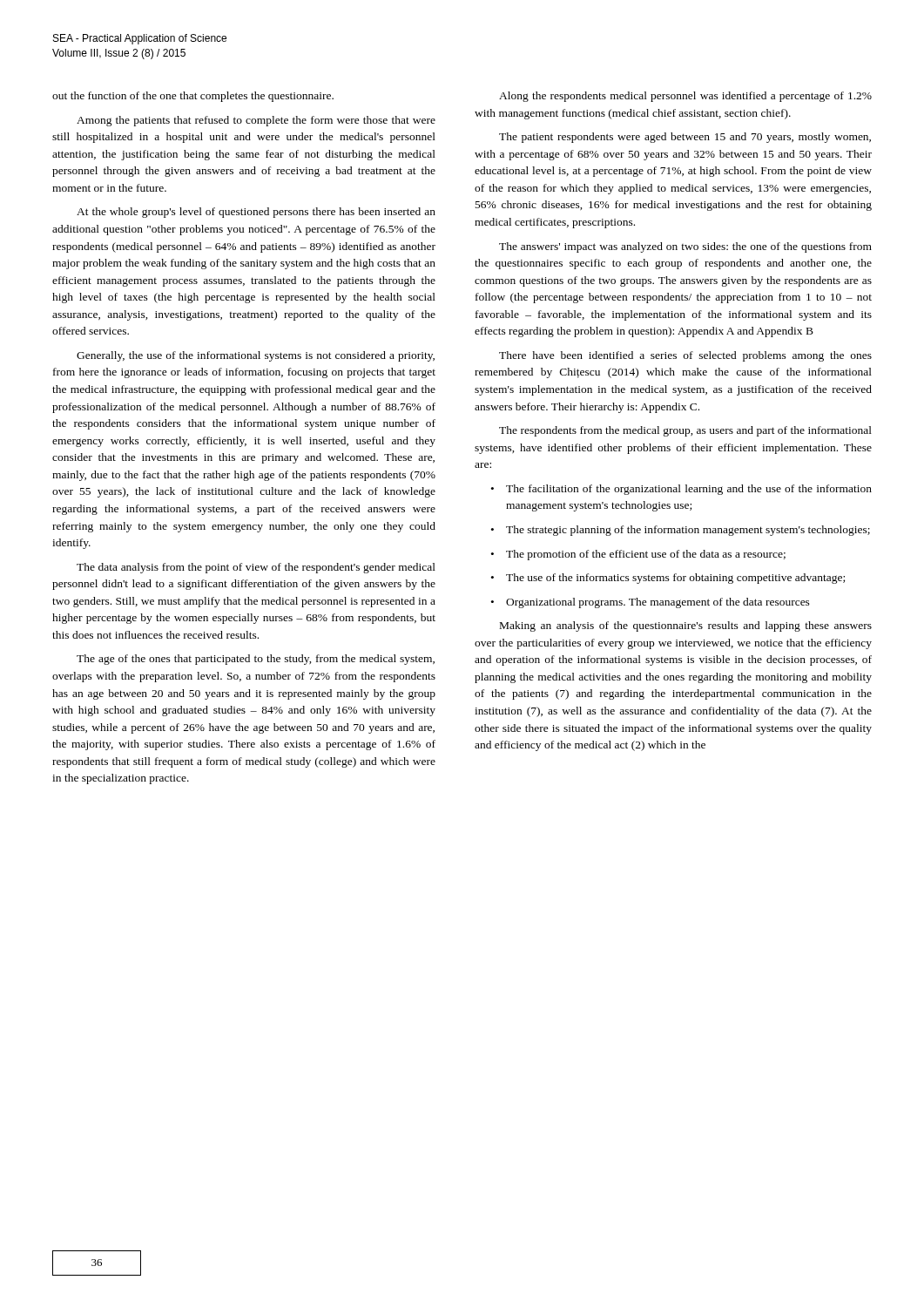Click the passage that begins "Along the respondents"
This screenshot has height=1307, width=924.
tap(673, 104)
